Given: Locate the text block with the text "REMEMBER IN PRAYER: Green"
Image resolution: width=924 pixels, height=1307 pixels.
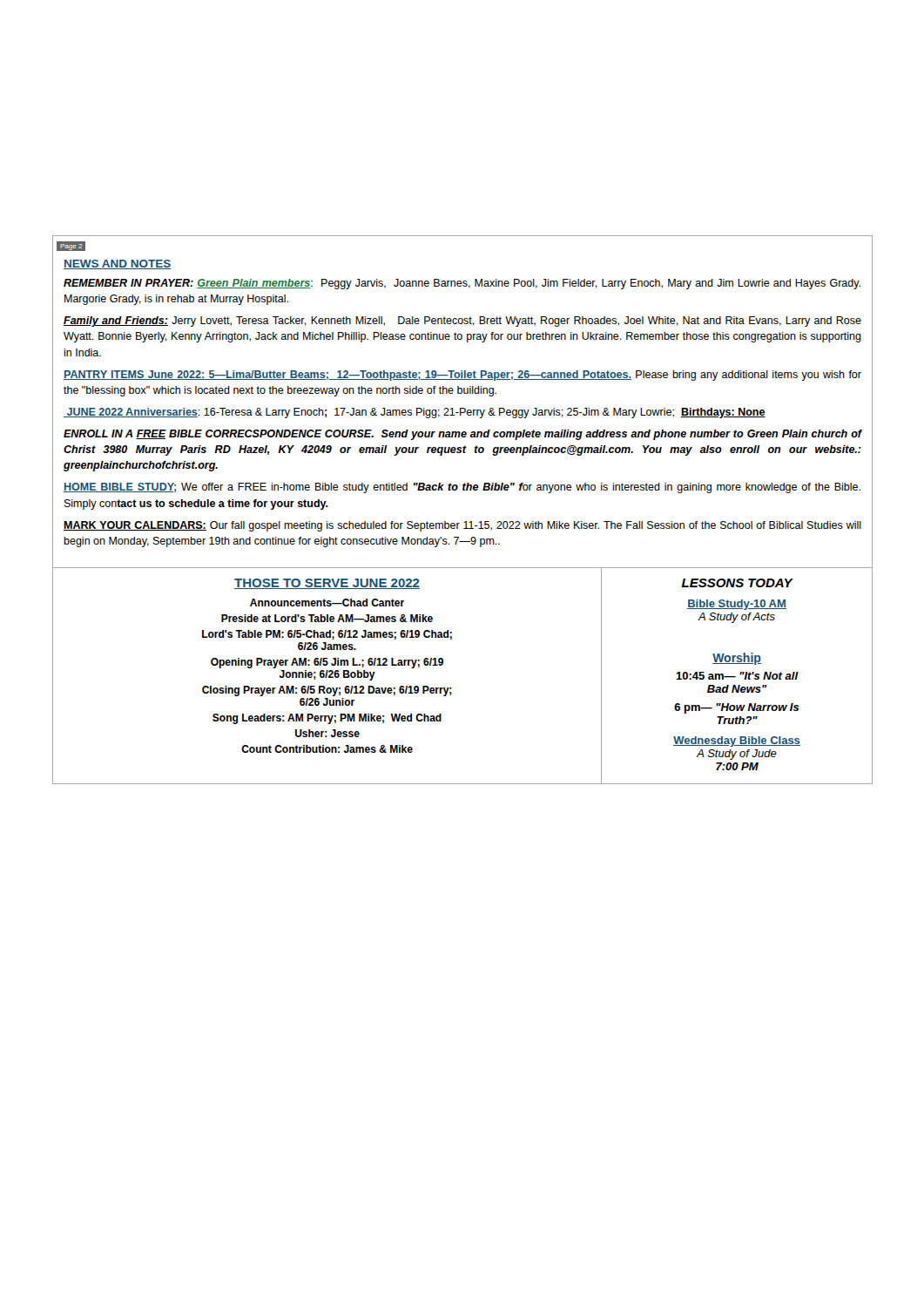Looking at the screenshot, I should pos(462,291).
